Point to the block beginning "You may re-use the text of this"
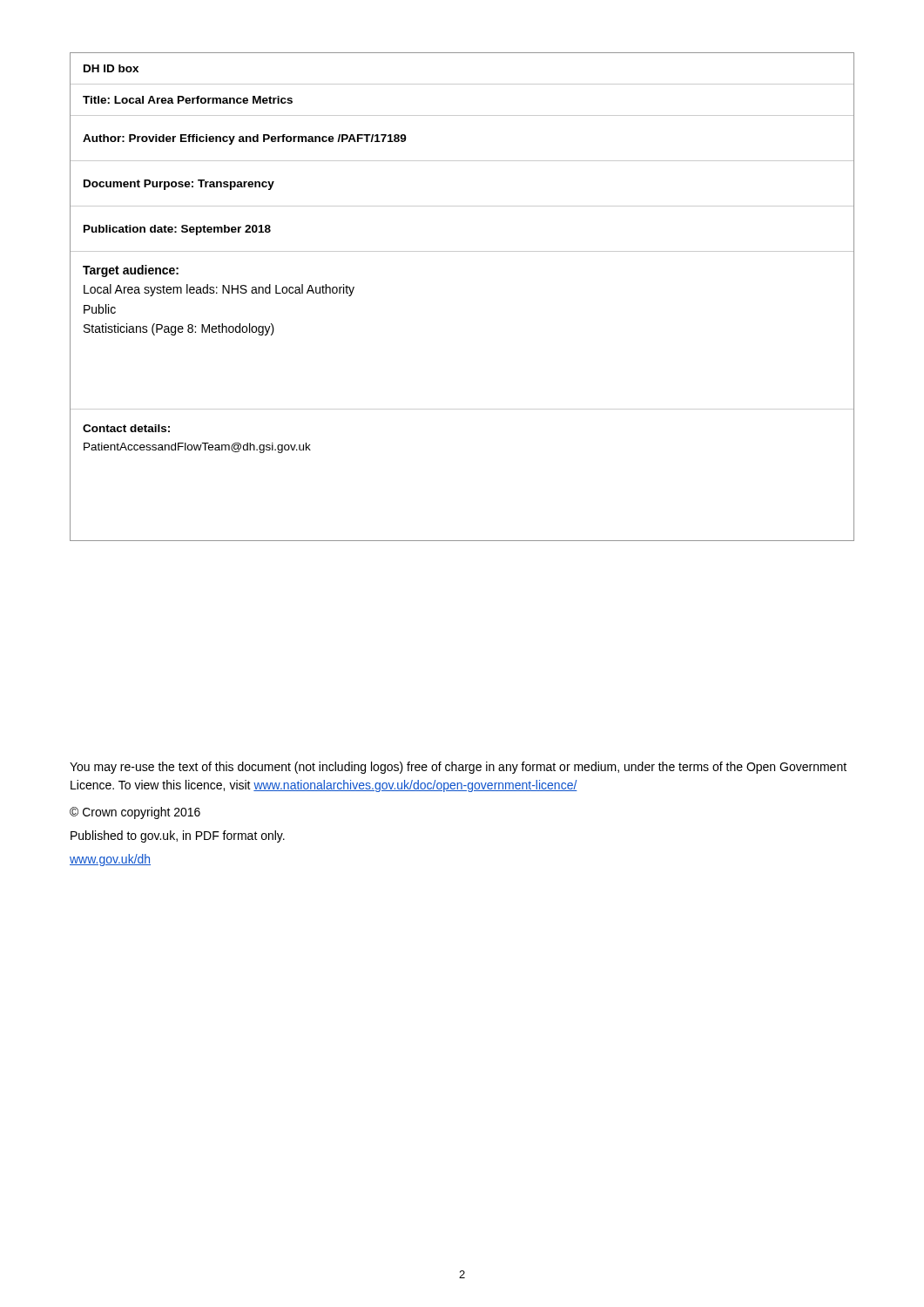This screenshot has width=924, height=1307. click(458, 776)
